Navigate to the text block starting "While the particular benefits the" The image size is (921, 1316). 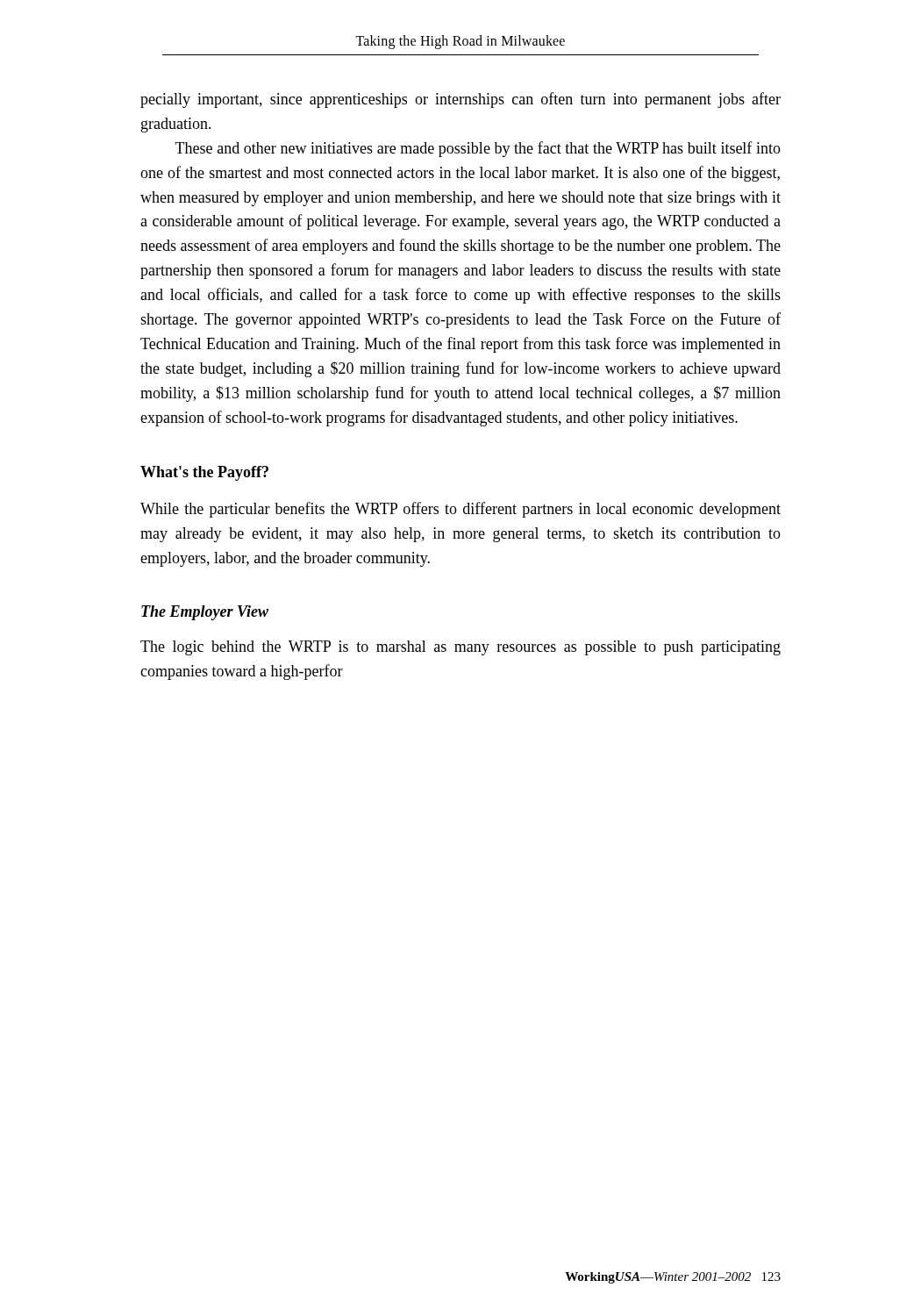coord(460,535)
